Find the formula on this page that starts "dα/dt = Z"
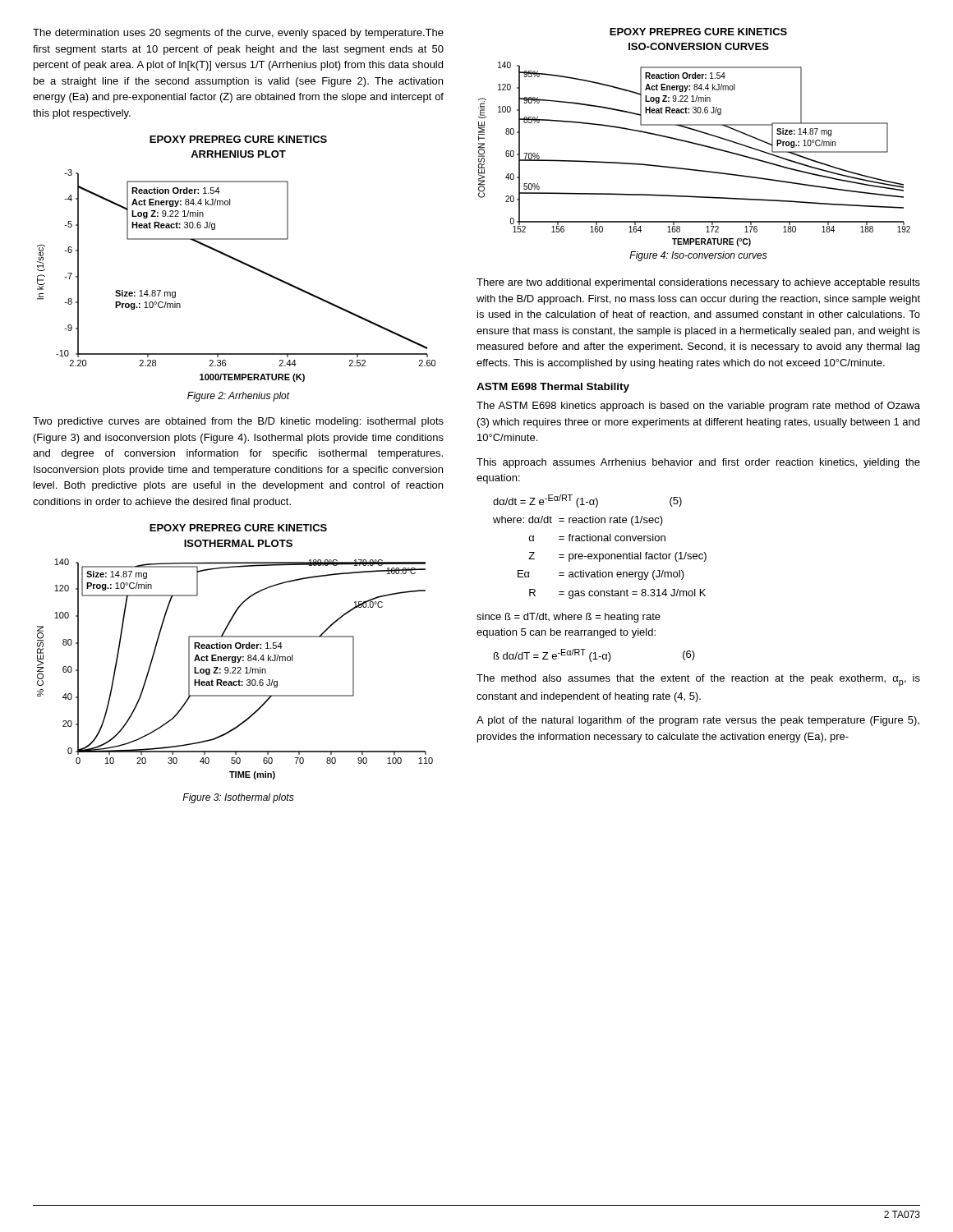 588,500
